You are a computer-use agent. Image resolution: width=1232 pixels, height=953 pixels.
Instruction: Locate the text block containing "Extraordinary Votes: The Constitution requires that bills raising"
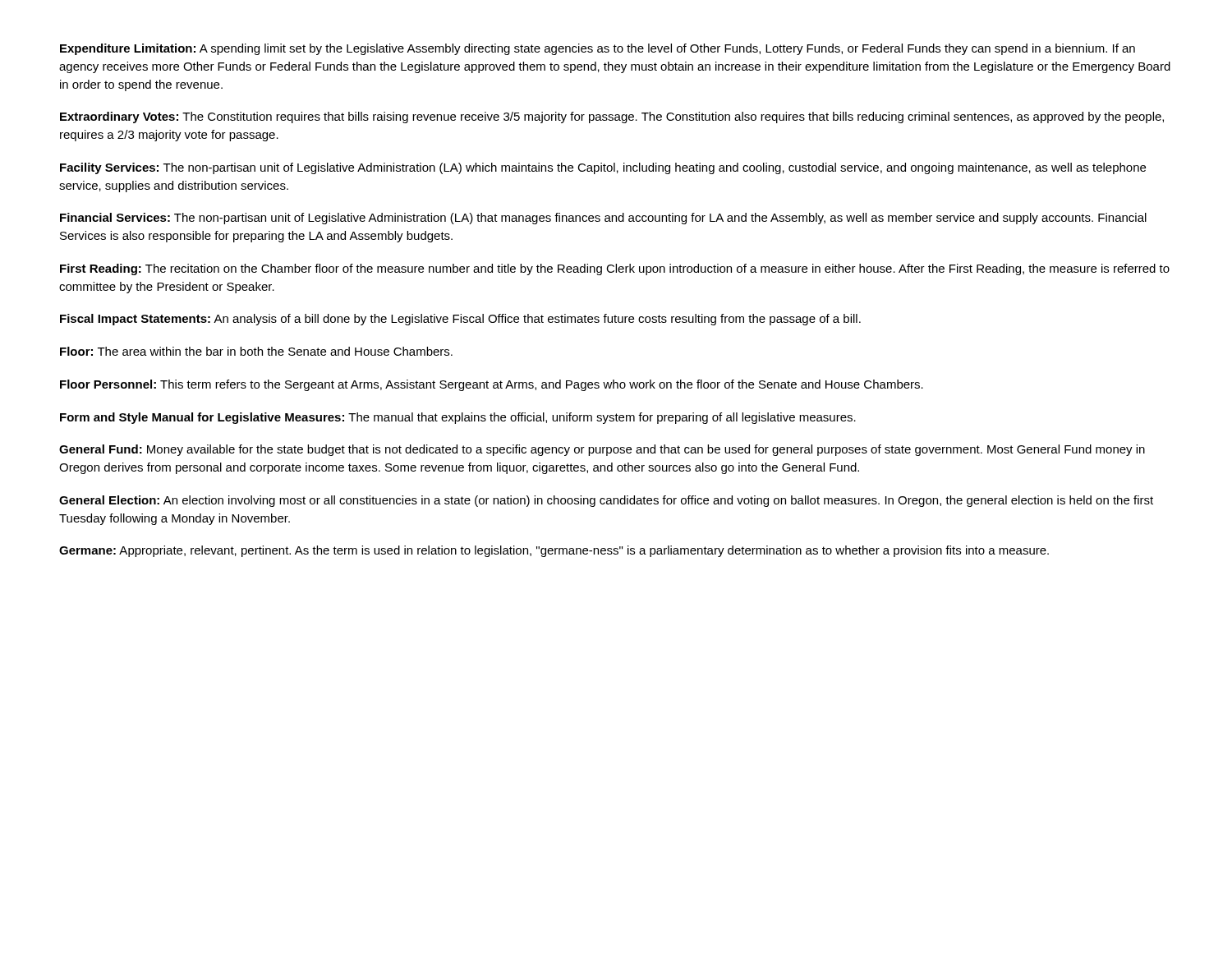coord(612,125)
